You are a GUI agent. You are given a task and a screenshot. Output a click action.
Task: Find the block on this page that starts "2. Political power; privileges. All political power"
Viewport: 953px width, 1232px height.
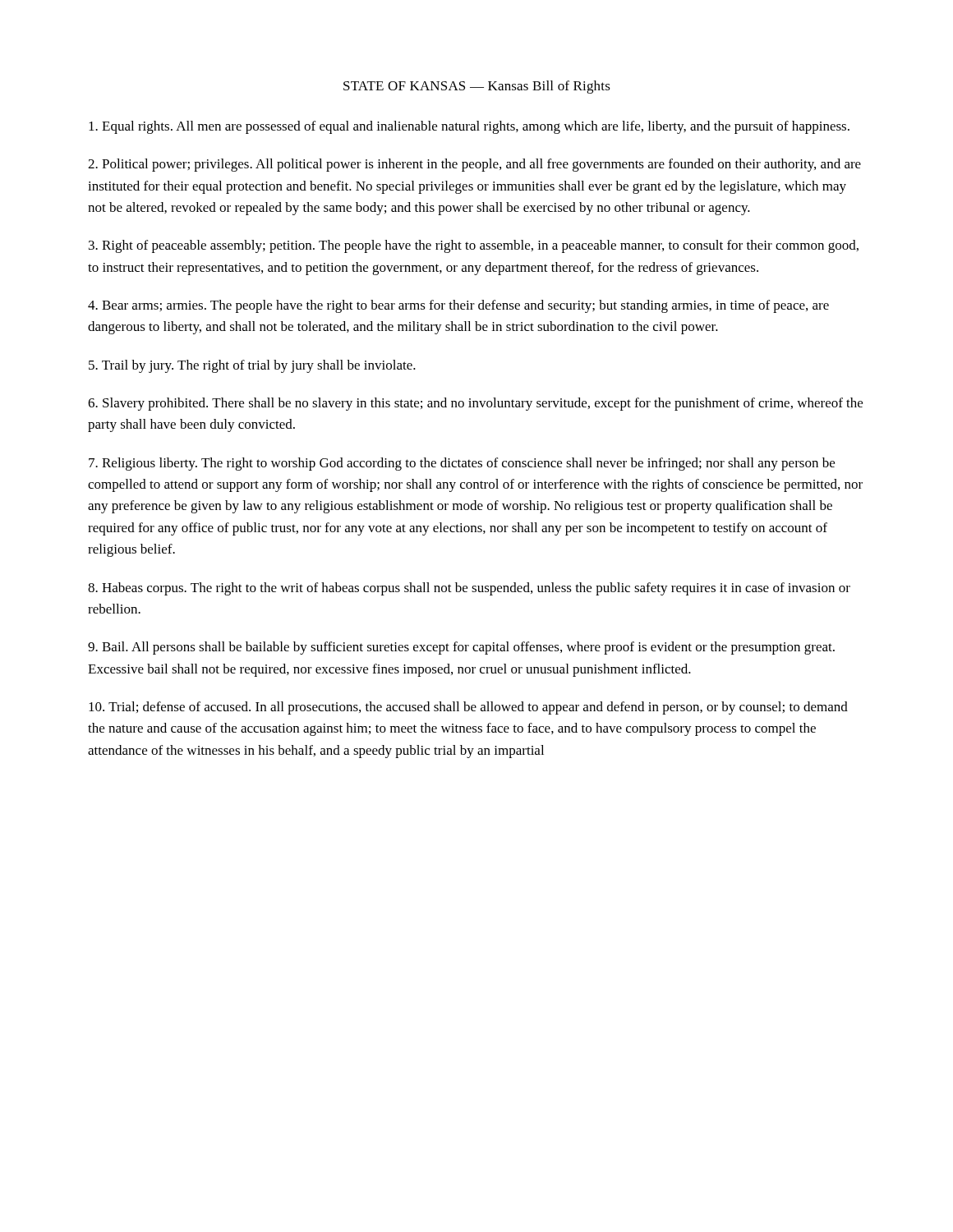[x=474, y=186]
